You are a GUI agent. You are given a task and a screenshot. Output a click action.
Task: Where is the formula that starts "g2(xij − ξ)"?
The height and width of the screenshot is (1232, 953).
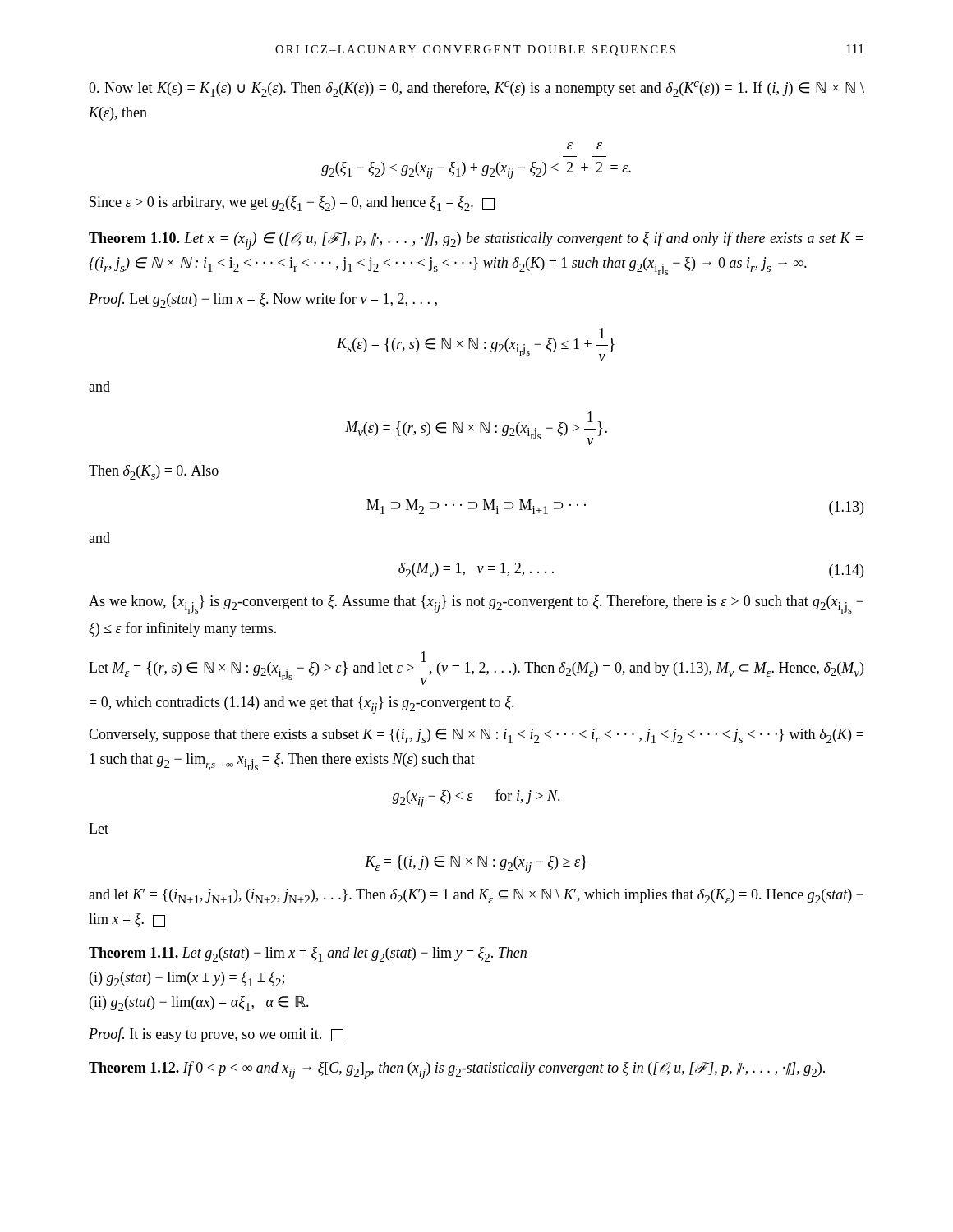(x=476, y=797)
